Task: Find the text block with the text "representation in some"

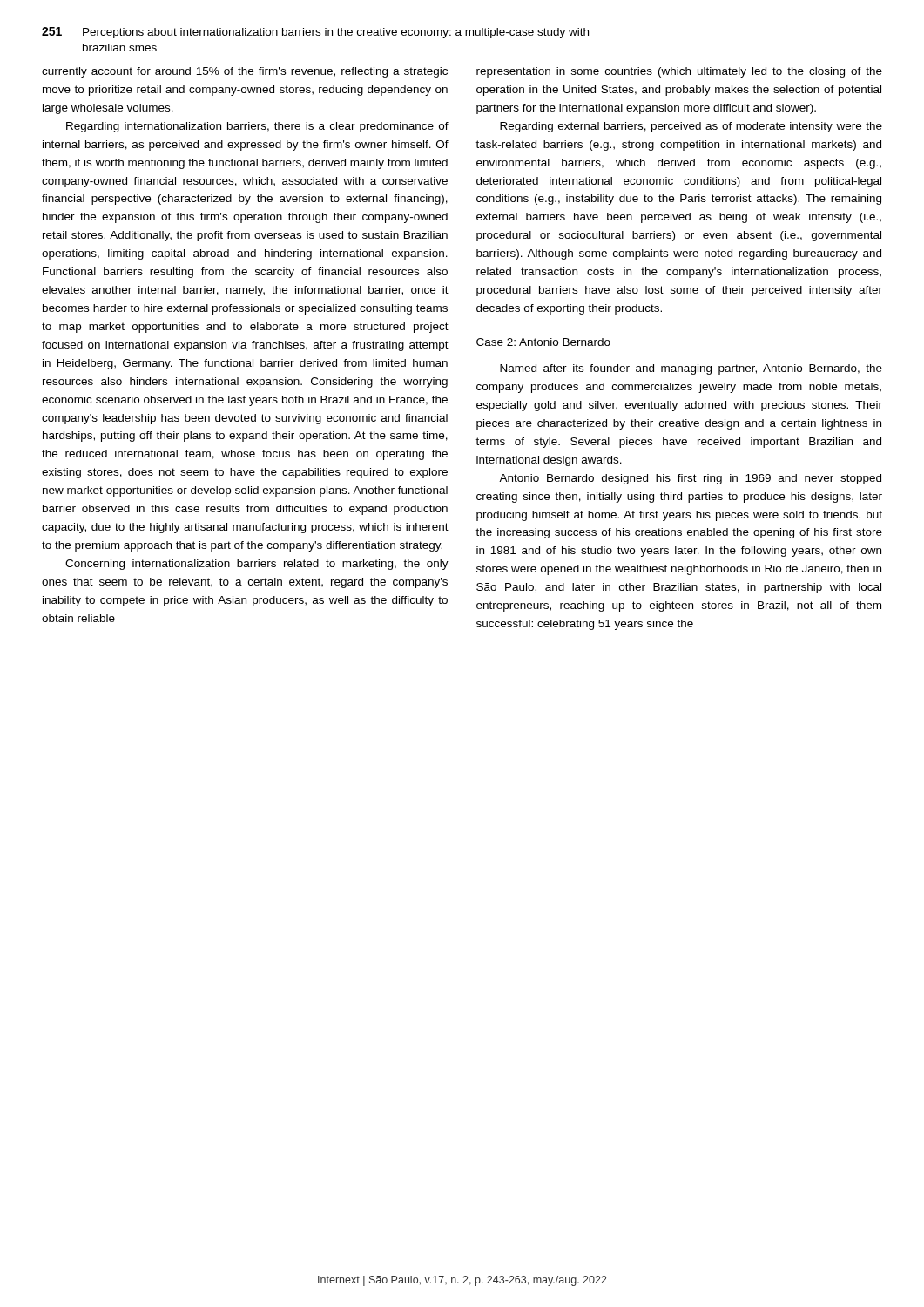Action: (679, 90)
